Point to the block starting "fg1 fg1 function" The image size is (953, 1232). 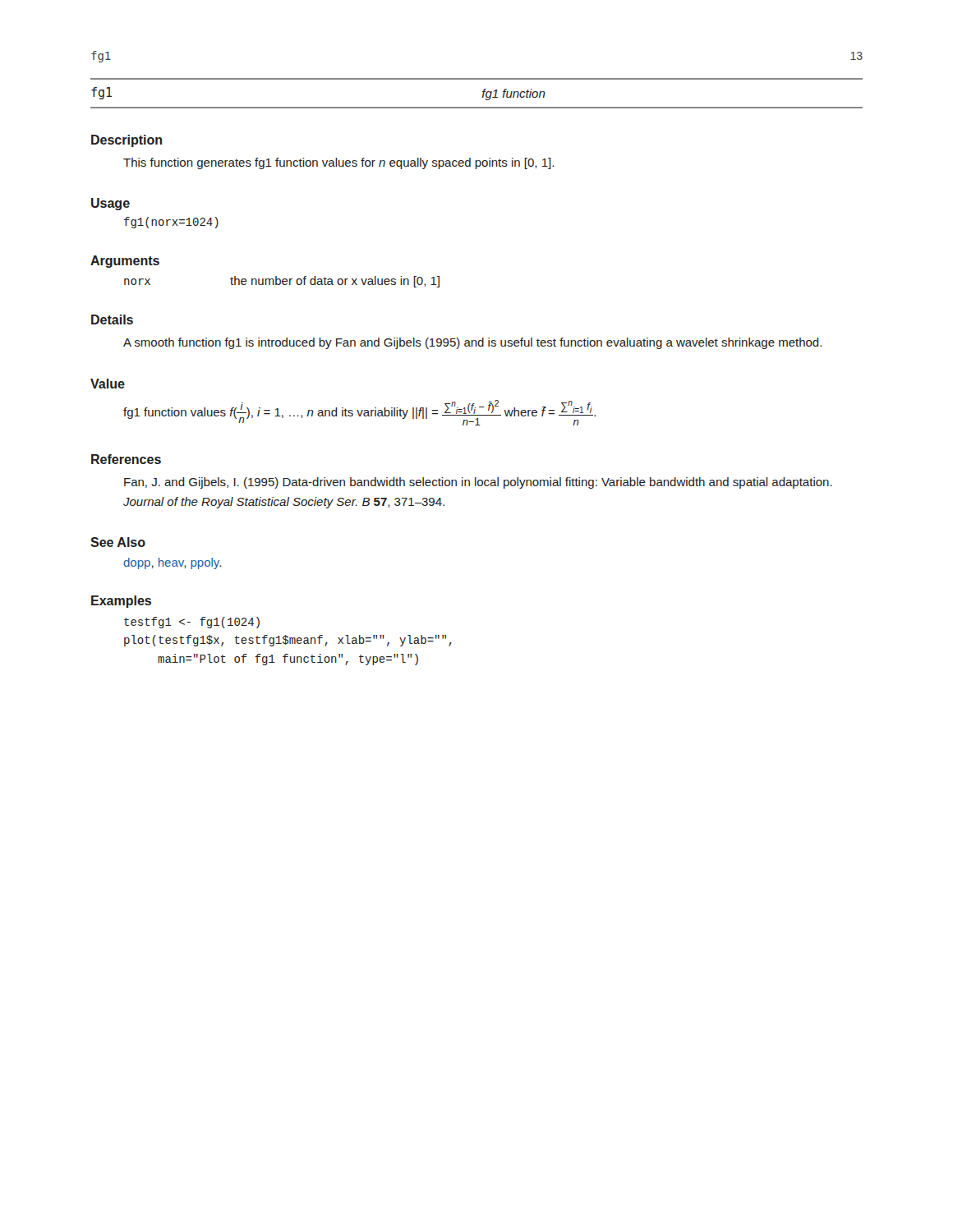pos(476,93)
